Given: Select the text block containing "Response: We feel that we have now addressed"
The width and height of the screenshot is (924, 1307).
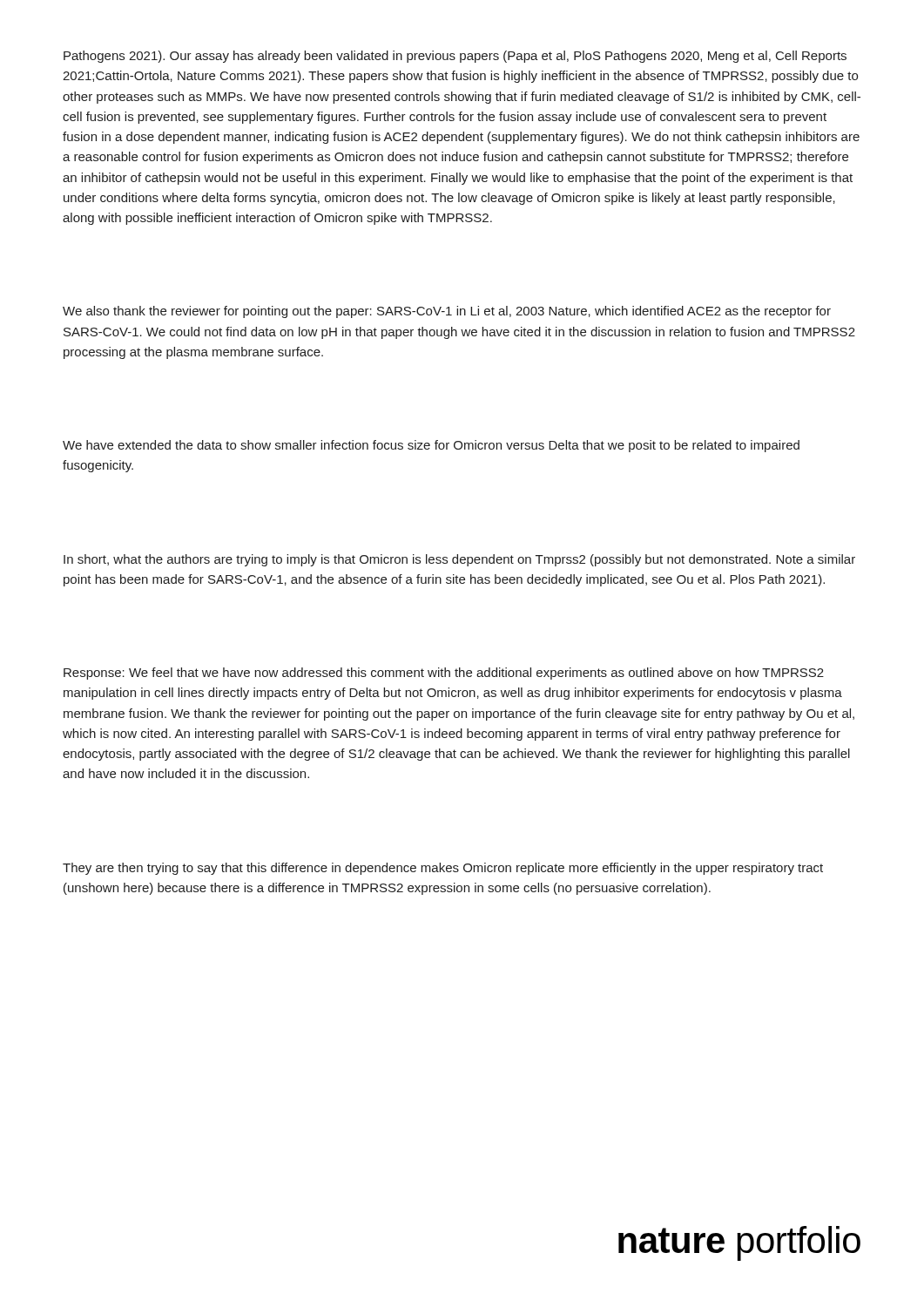Looking at the screenshot, I should (459, 723).
